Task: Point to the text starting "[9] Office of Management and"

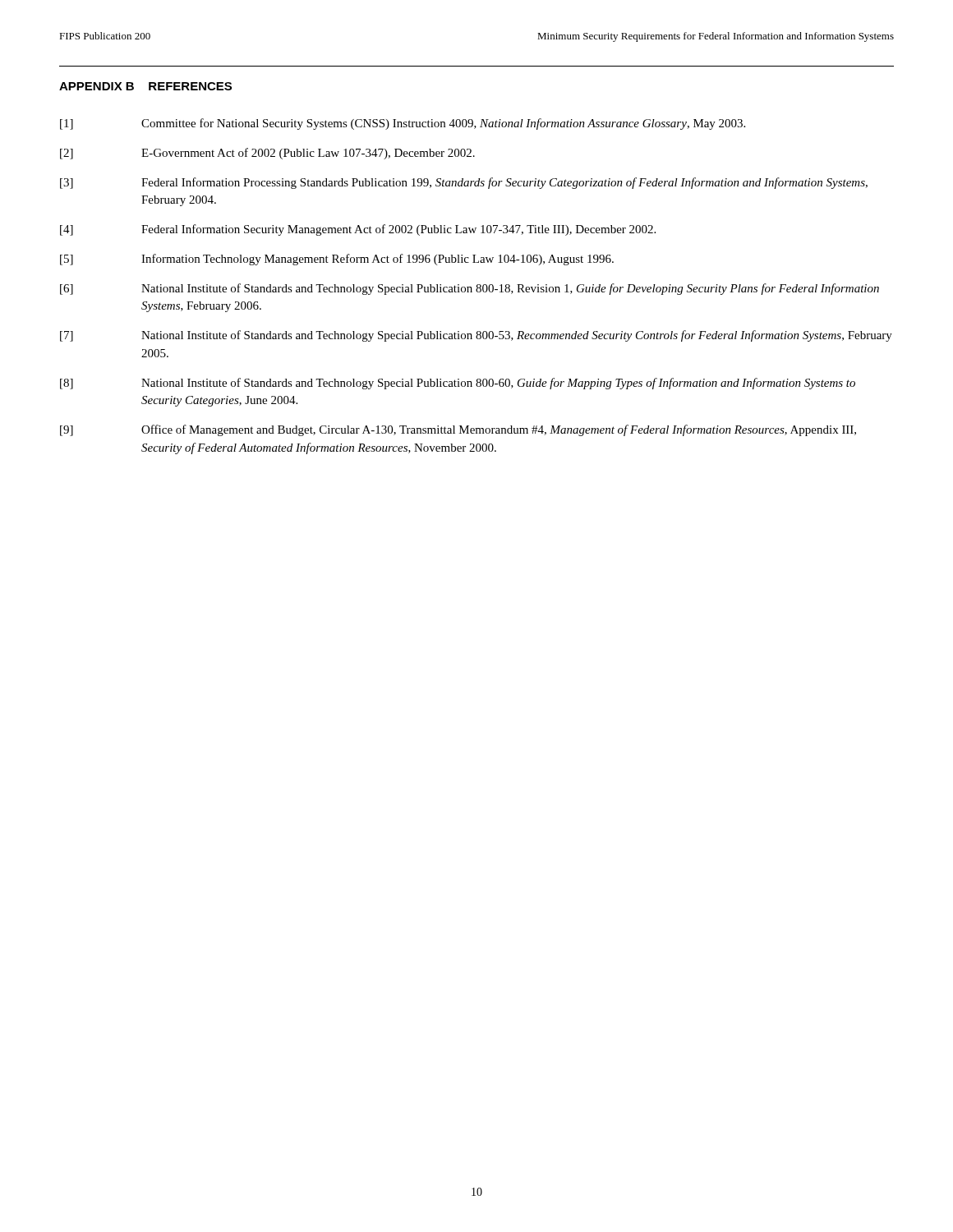Action: (476, 439)
